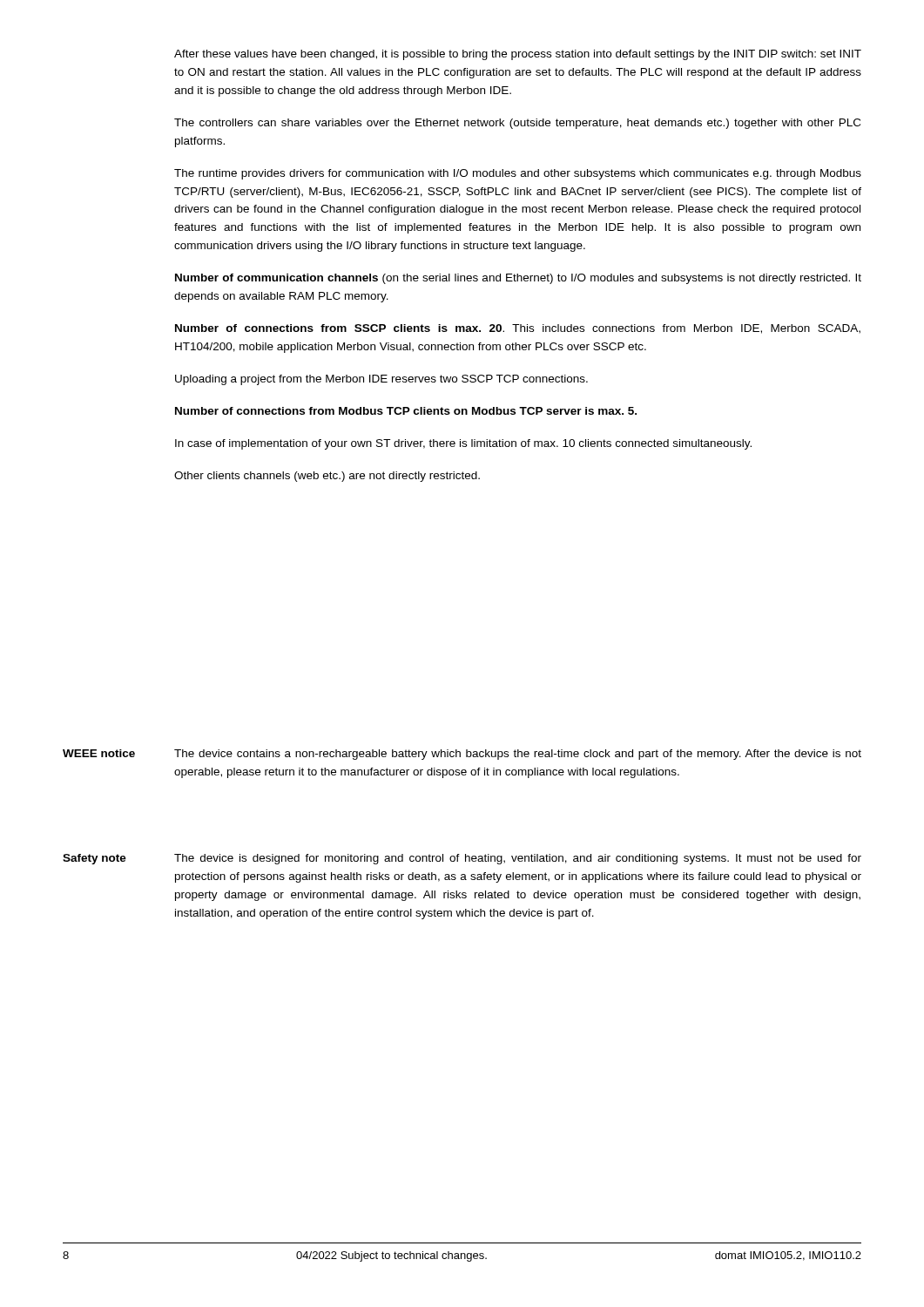
Task: Click on the passage starting "WEEE notice"
Action: click(99, 753)
